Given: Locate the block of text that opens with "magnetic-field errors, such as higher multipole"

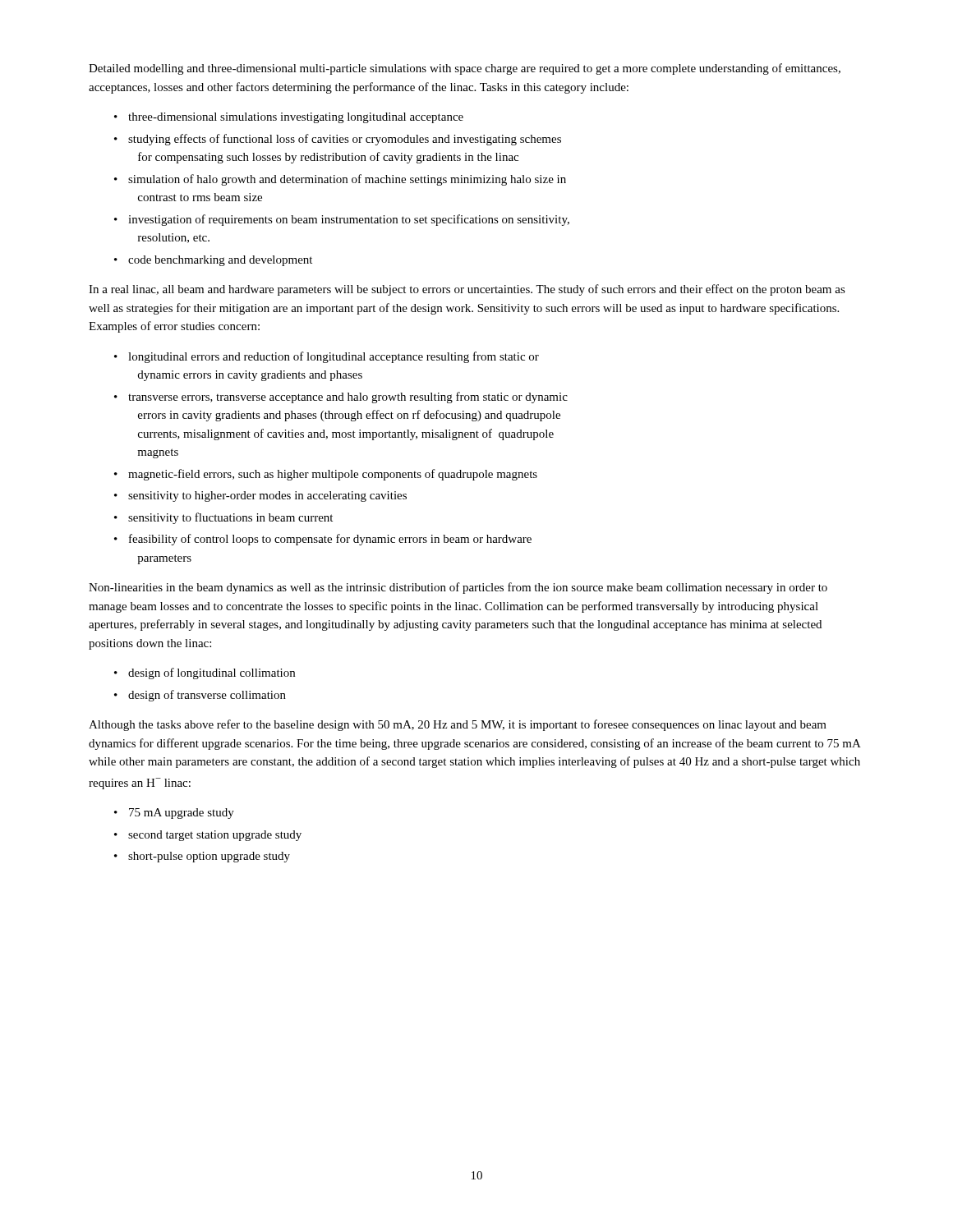Looking at the screenshot, I should click(333, 474).
